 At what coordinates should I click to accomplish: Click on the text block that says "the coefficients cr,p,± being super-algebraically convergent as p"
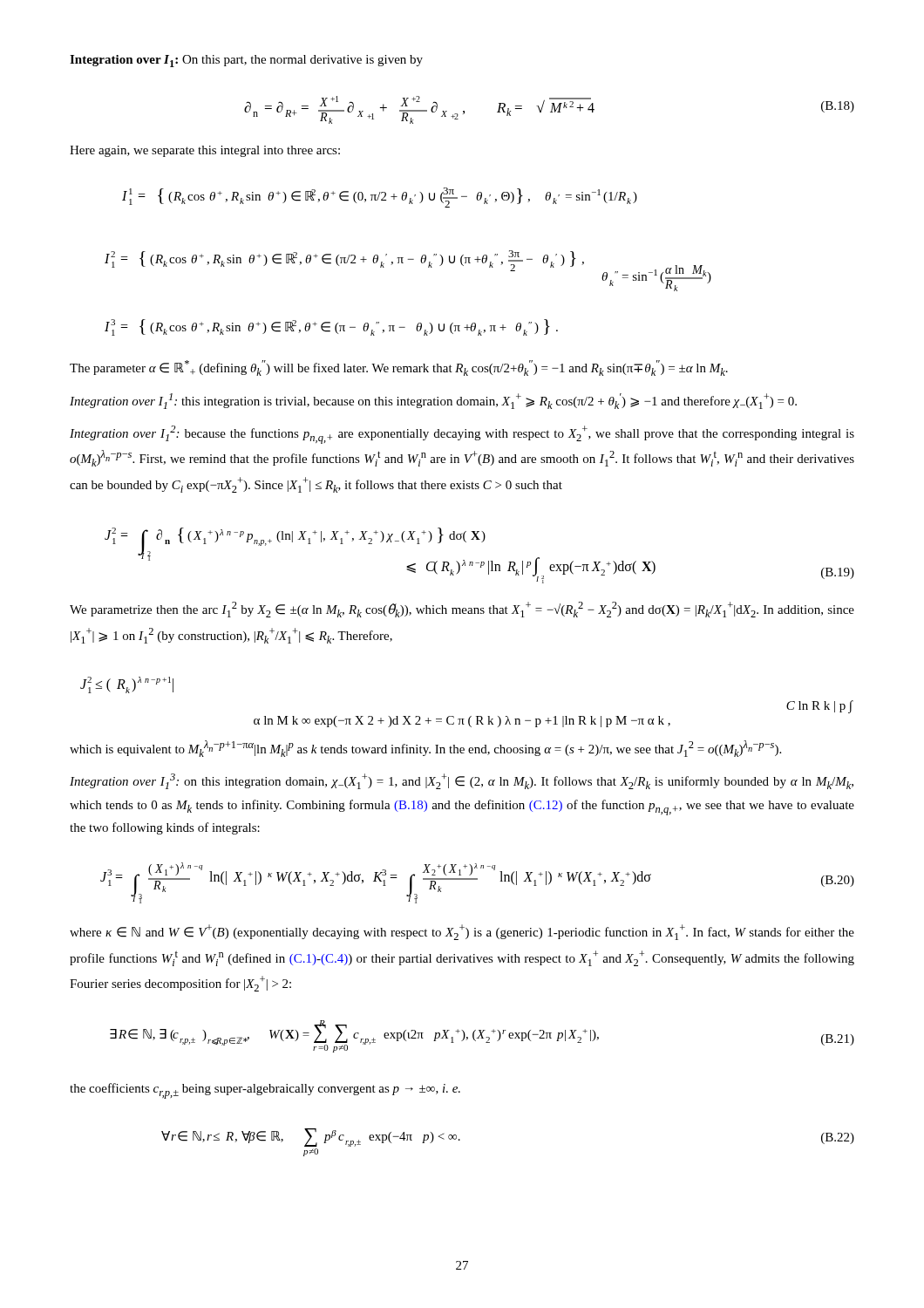pyautogui.click(x=266, y=1090)
